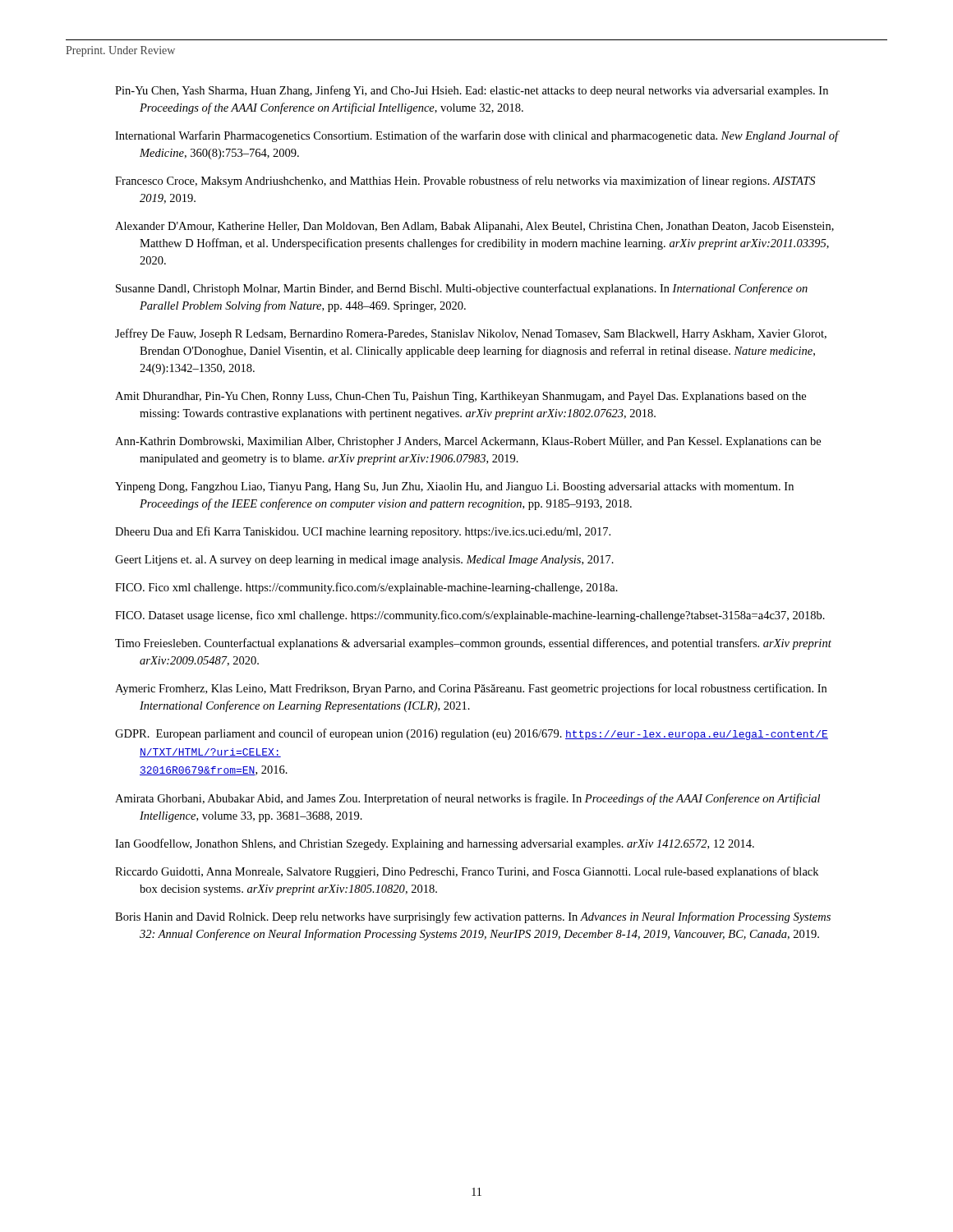
Task: Locate the block of text that opens with "GDPR. European parliament and council"
Action: (472, 734)
